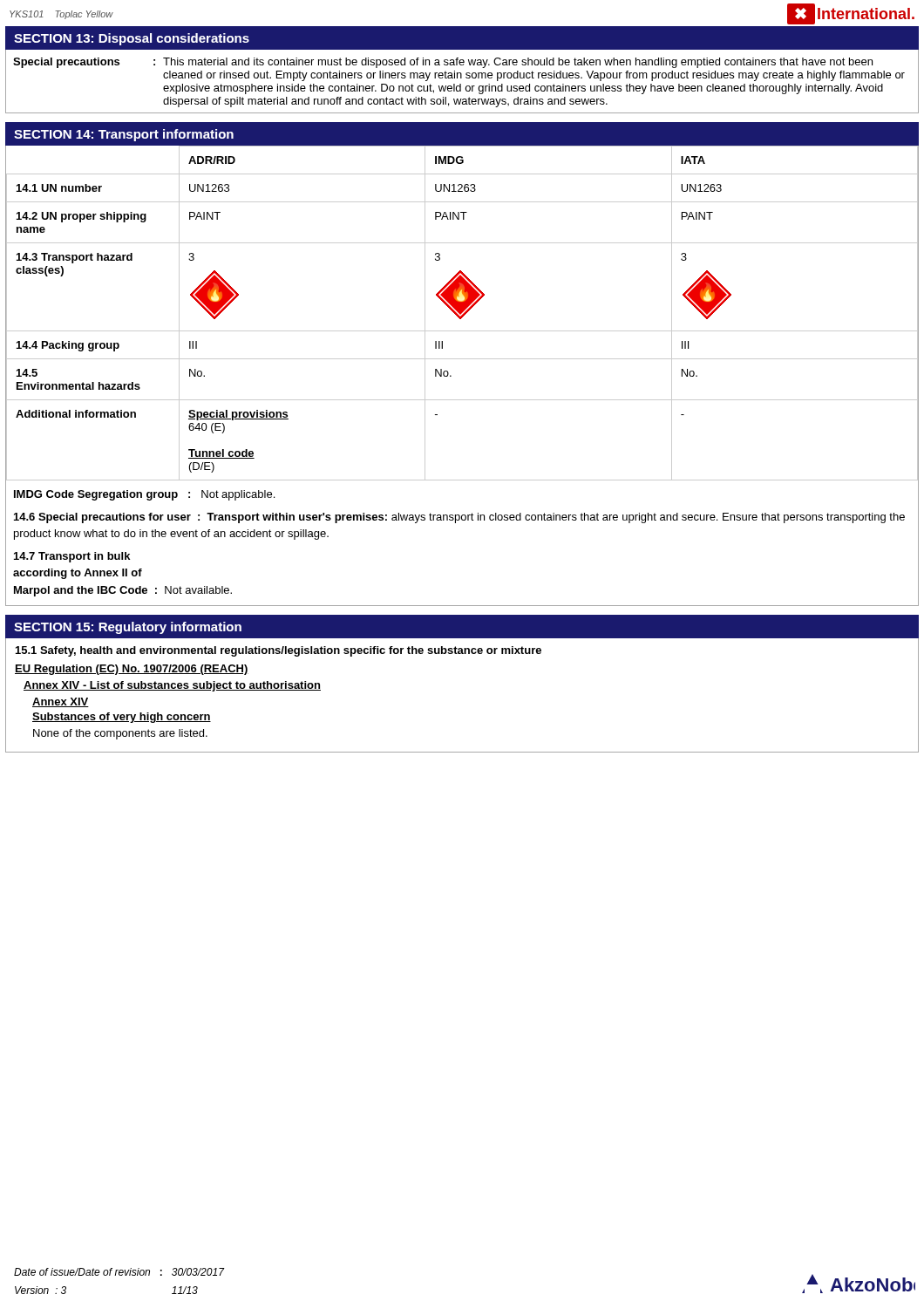
Task: Point to "SECTION 15: Regulatory information"
Action: pyautogui.click(x=128, y=627)
